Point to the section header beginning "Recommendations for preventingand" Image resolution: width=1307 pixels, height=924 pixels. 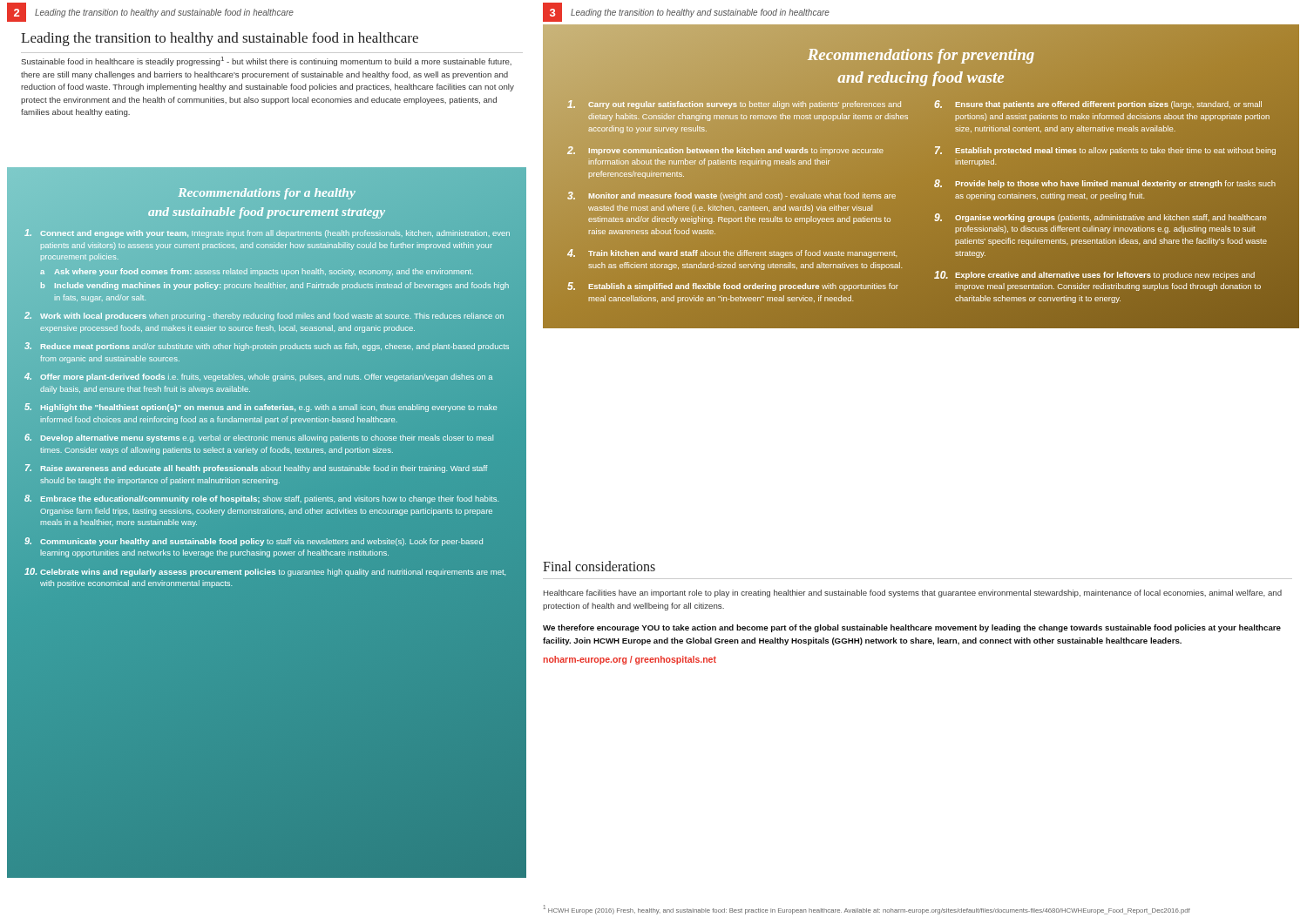(921, 66)
